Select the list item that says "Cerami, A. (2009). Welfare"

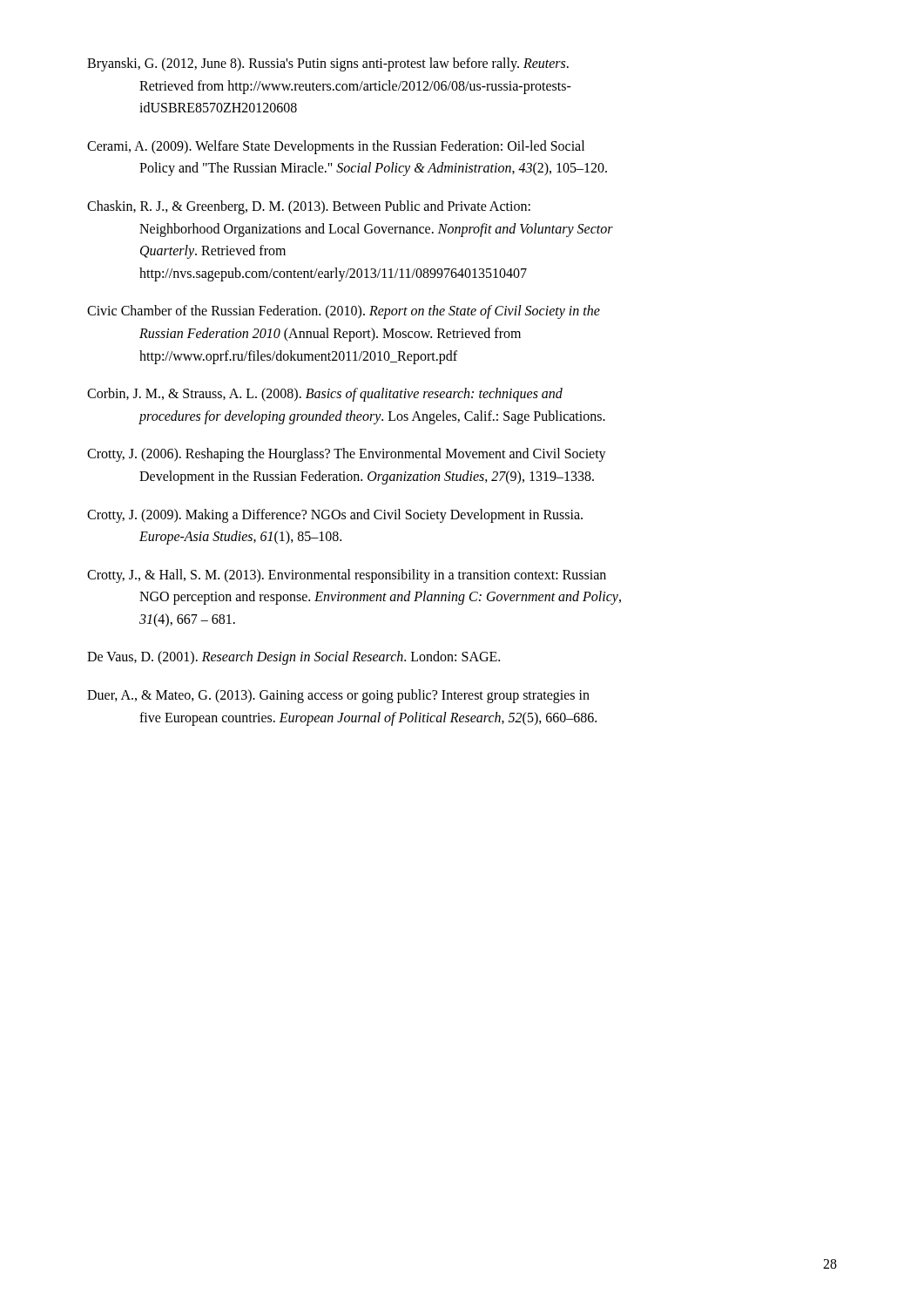click(462, 157)
